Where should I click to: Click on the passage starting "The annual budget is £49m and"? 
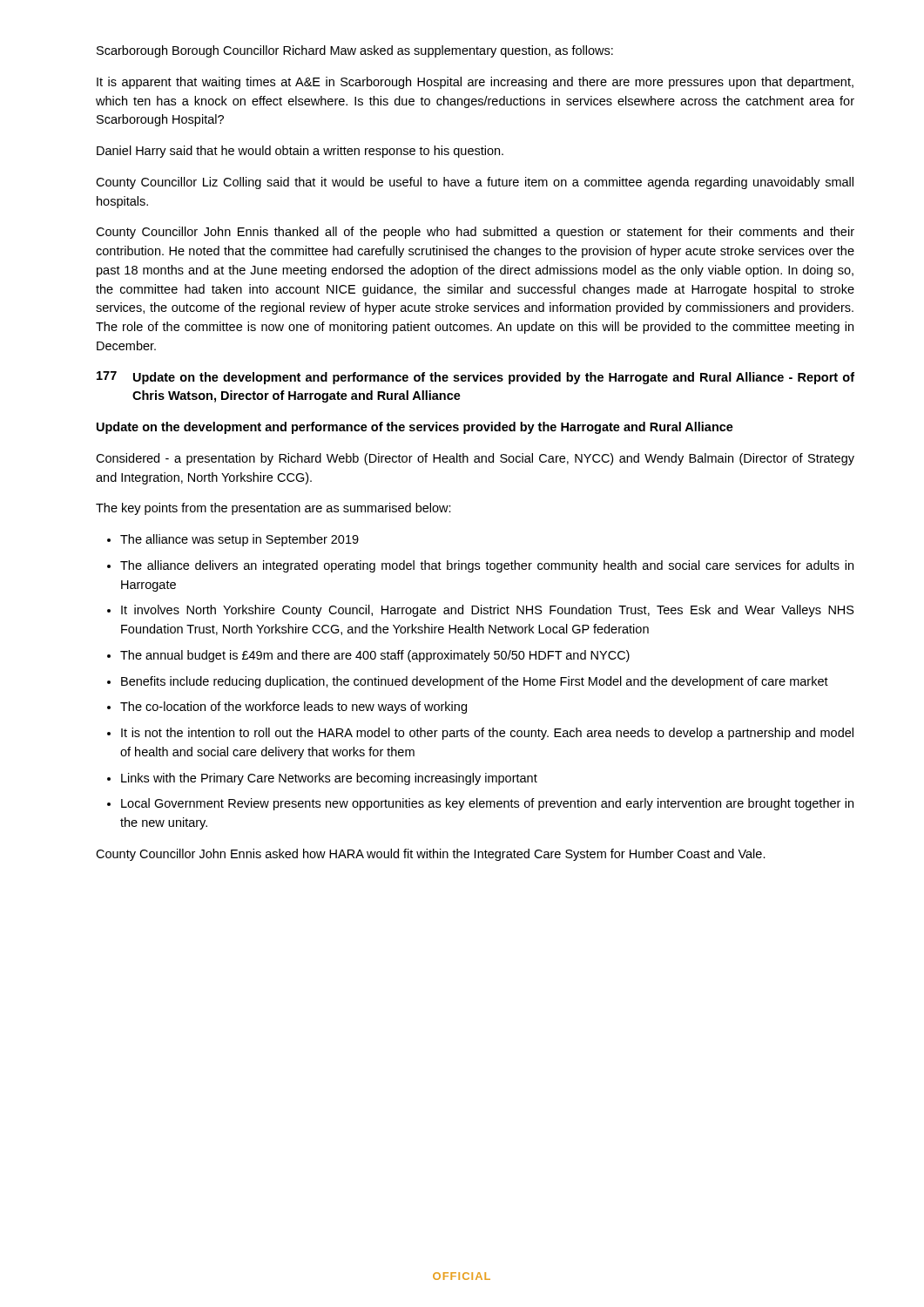coord(375,655)
